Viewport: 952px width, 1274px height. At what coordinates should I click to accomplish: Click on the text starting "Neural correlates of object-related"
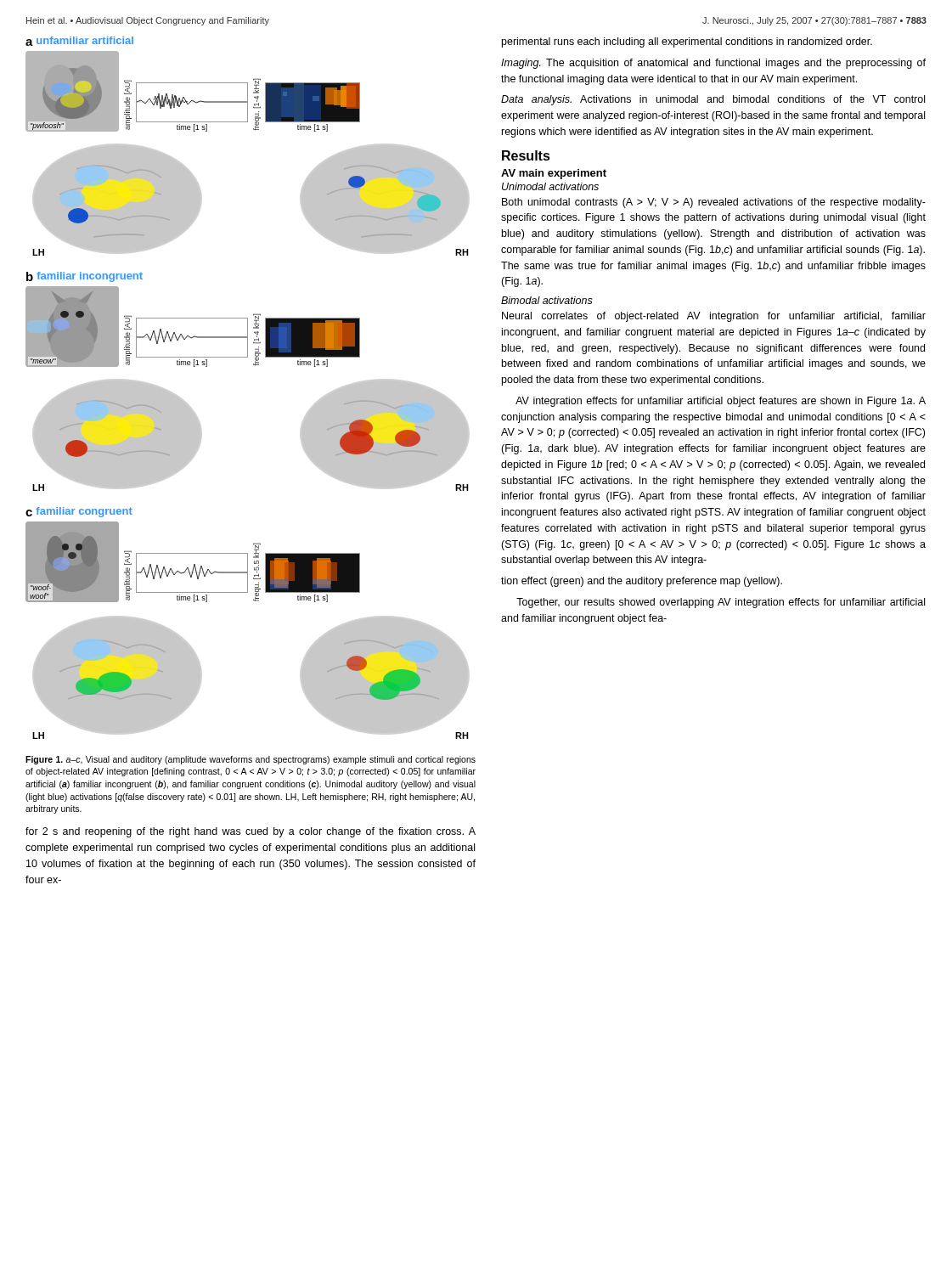click(x=713, y=348)
